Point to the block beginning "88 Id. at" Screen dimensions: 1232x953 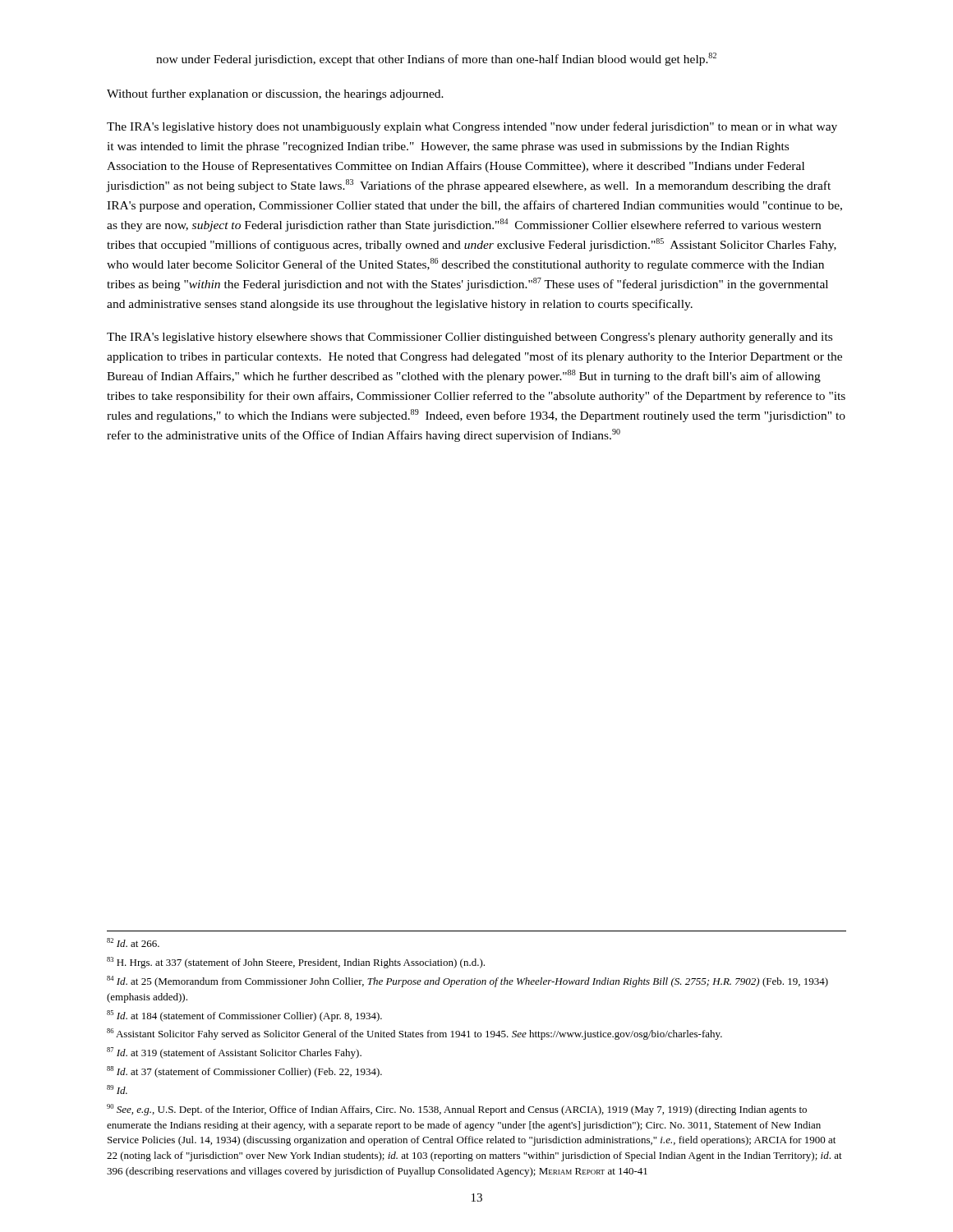coord(245,1071)
